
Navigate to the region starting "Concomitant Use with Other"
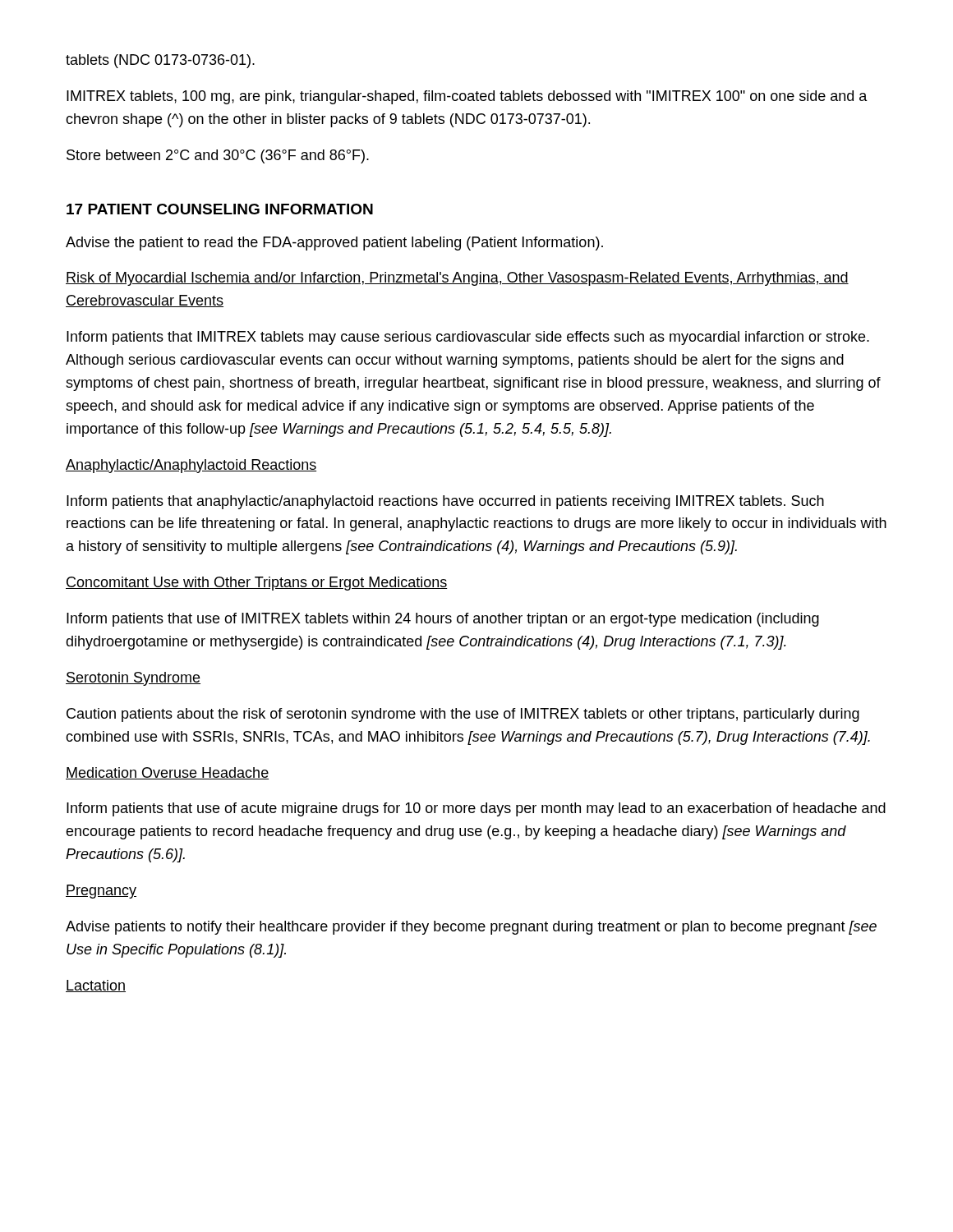pyautogui.click(x=256, y=583)
